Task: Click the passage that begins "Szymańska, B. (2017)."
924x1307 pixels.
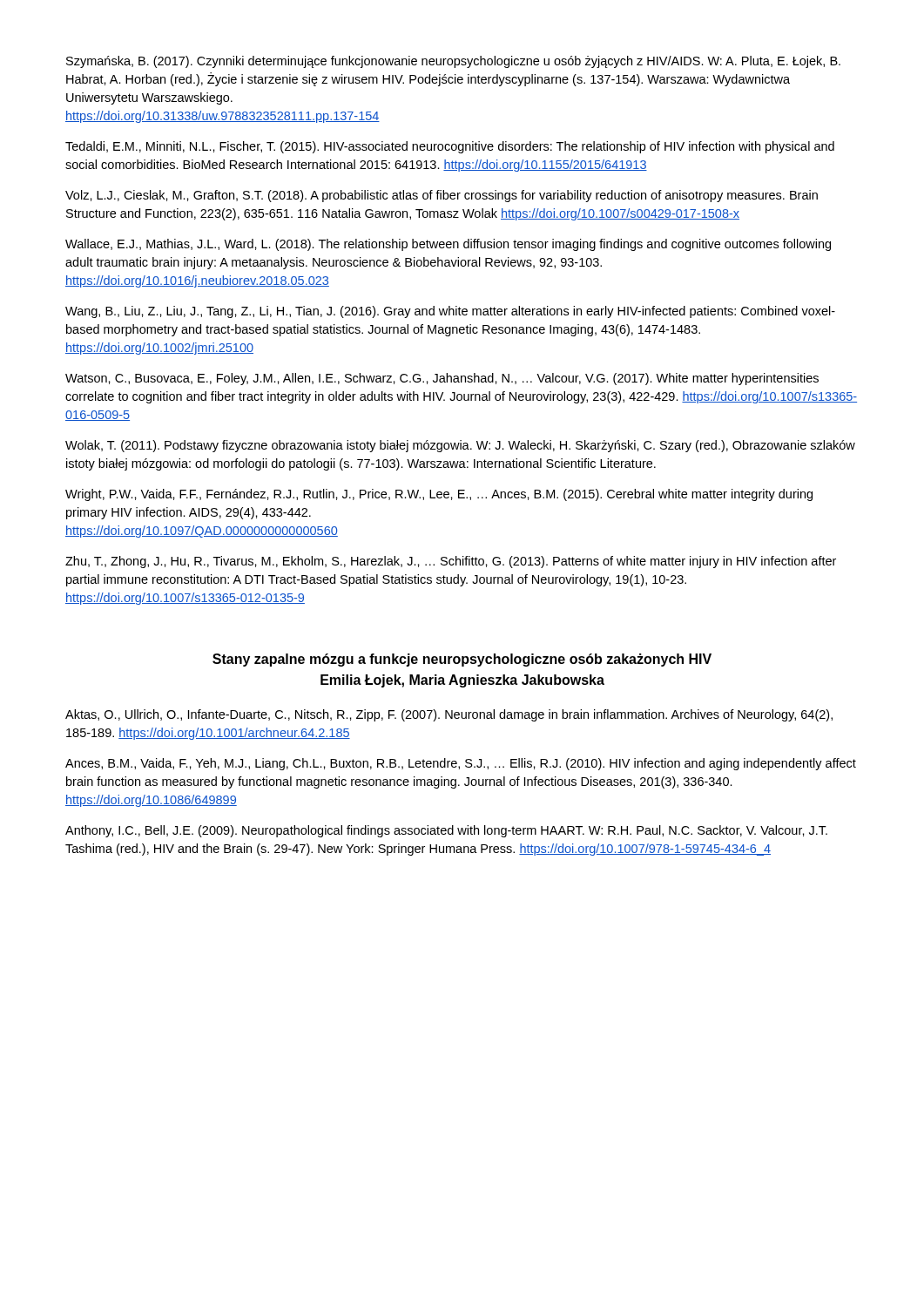Action: click(x=453, y=88)
